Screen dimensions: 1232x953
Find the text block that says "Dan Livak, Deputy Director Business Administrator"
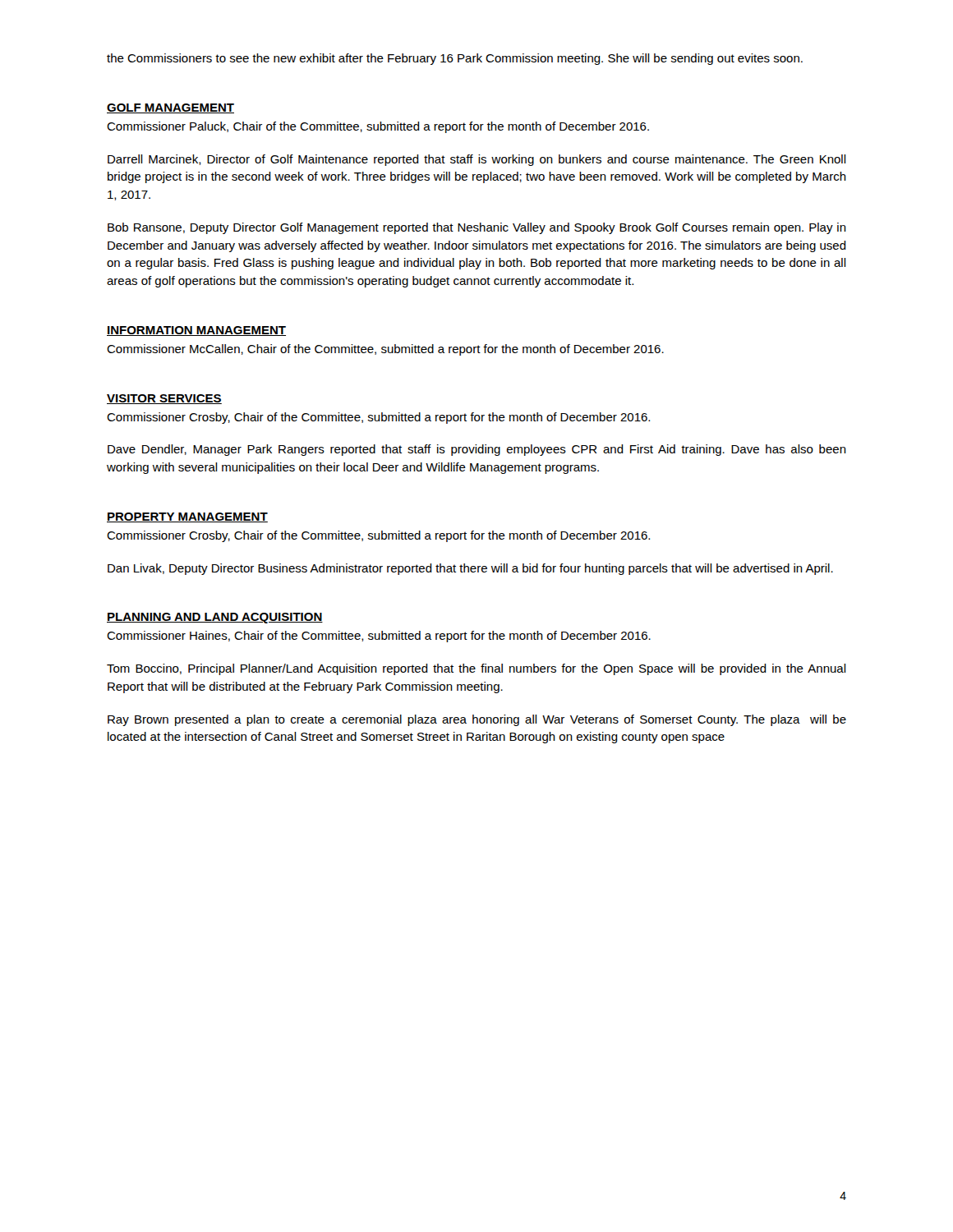point(470,568)
